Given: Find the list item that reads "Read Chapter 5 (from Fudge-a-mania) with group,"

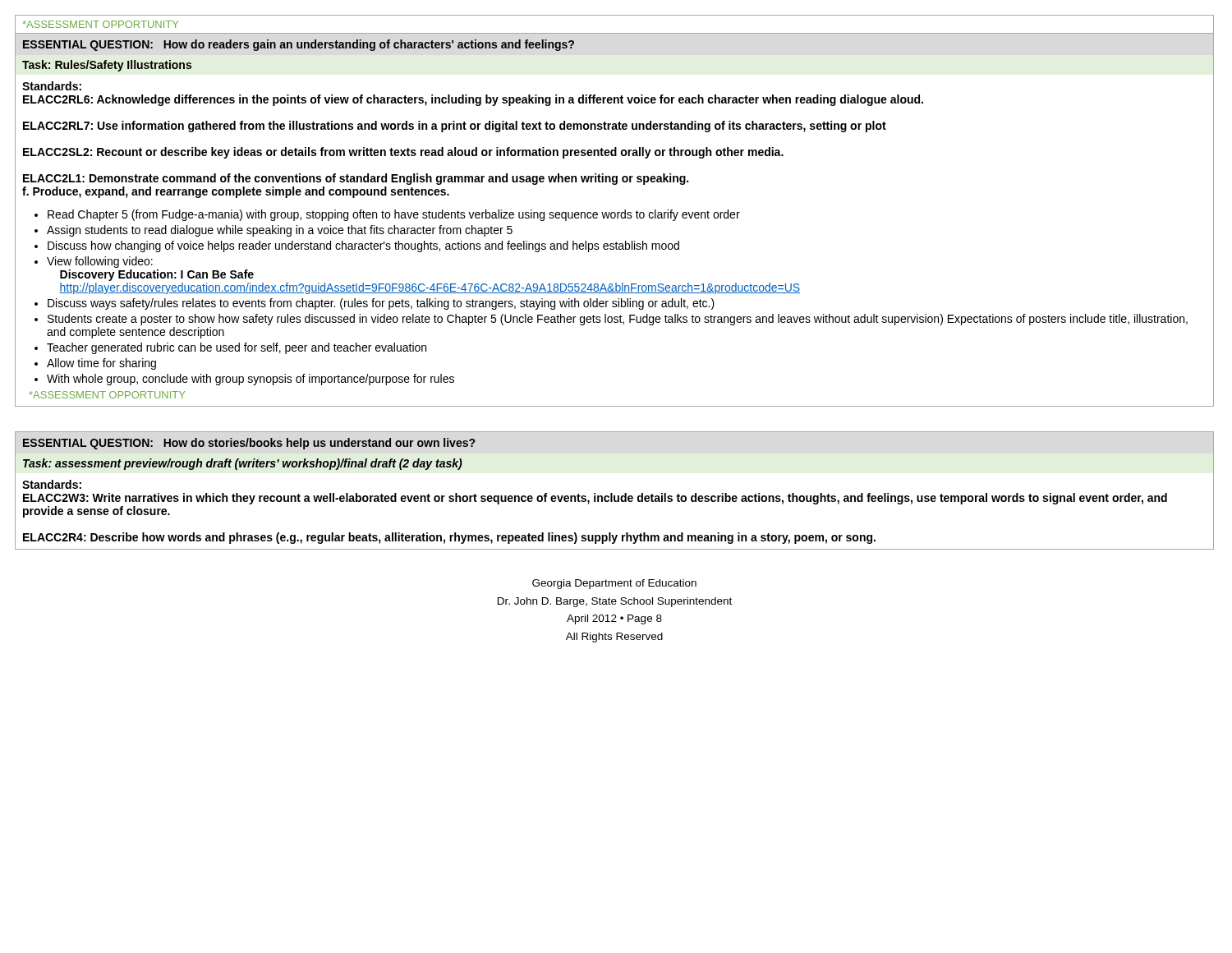Looking at the screenshot, I should (393, 214).
